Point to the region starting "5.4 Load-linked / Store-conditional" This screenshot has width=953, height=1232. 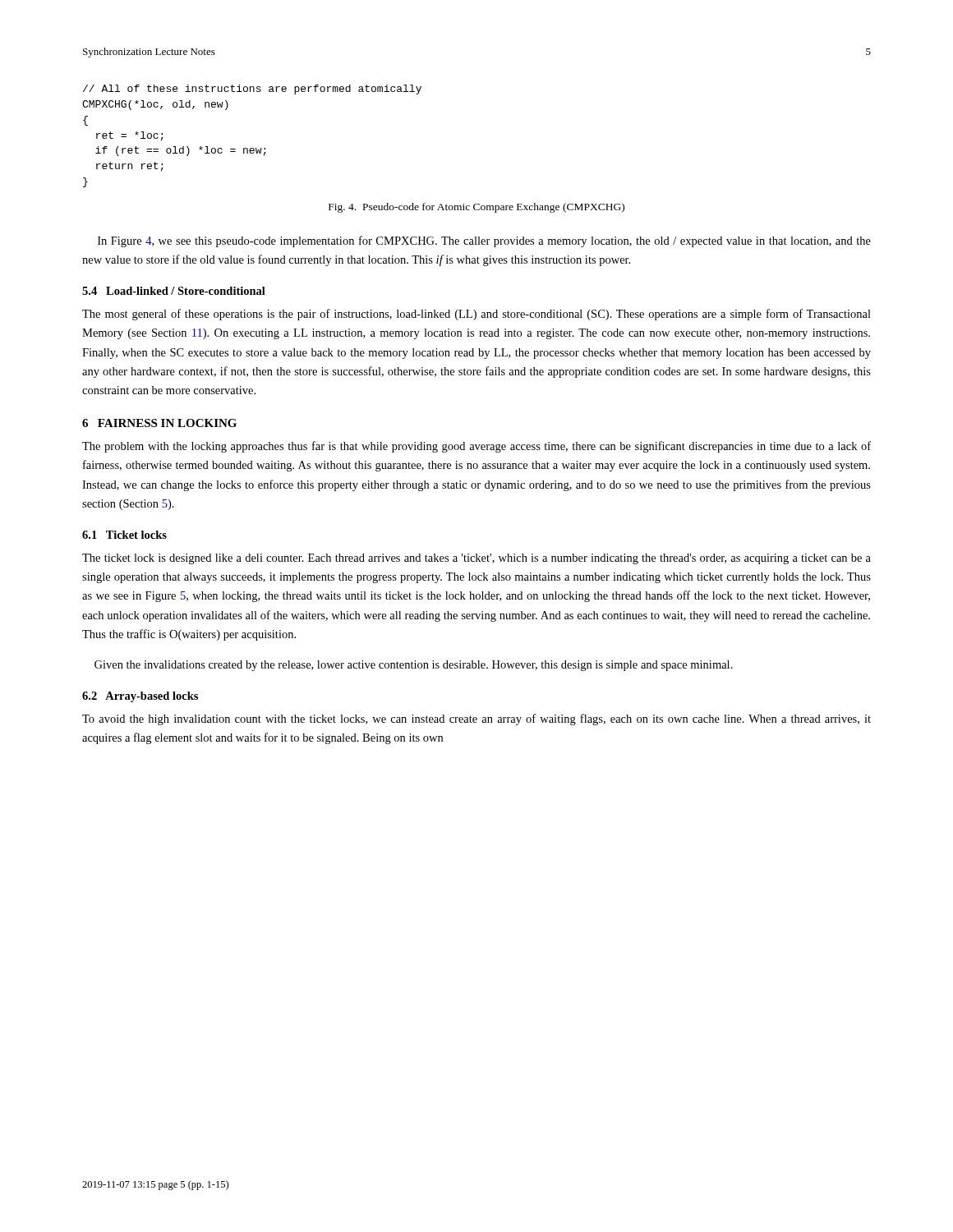[x=174, y=291]
